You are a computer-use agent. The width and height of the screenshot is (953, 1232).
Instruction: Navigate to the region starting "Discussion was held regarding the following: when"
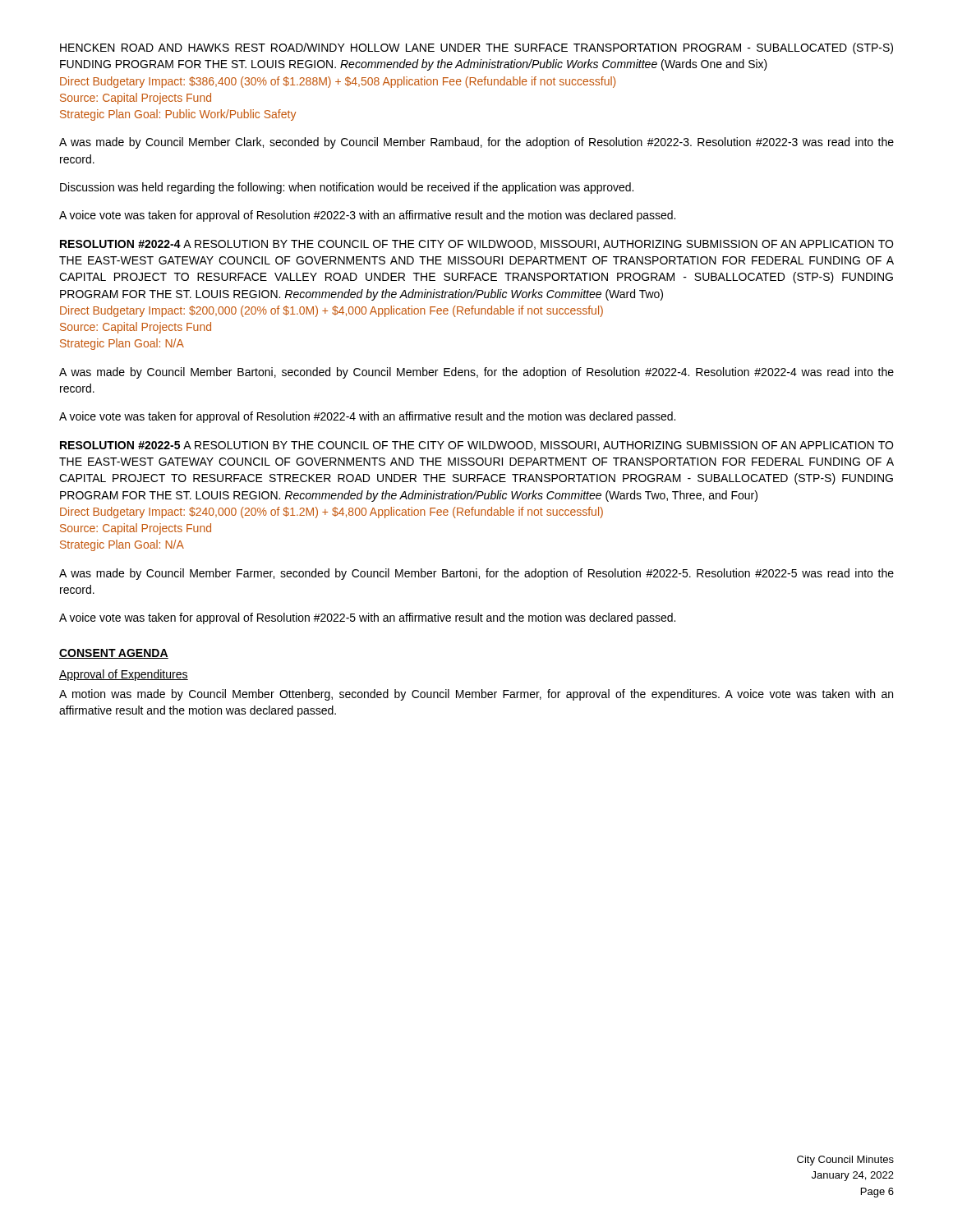click(347, 187)
